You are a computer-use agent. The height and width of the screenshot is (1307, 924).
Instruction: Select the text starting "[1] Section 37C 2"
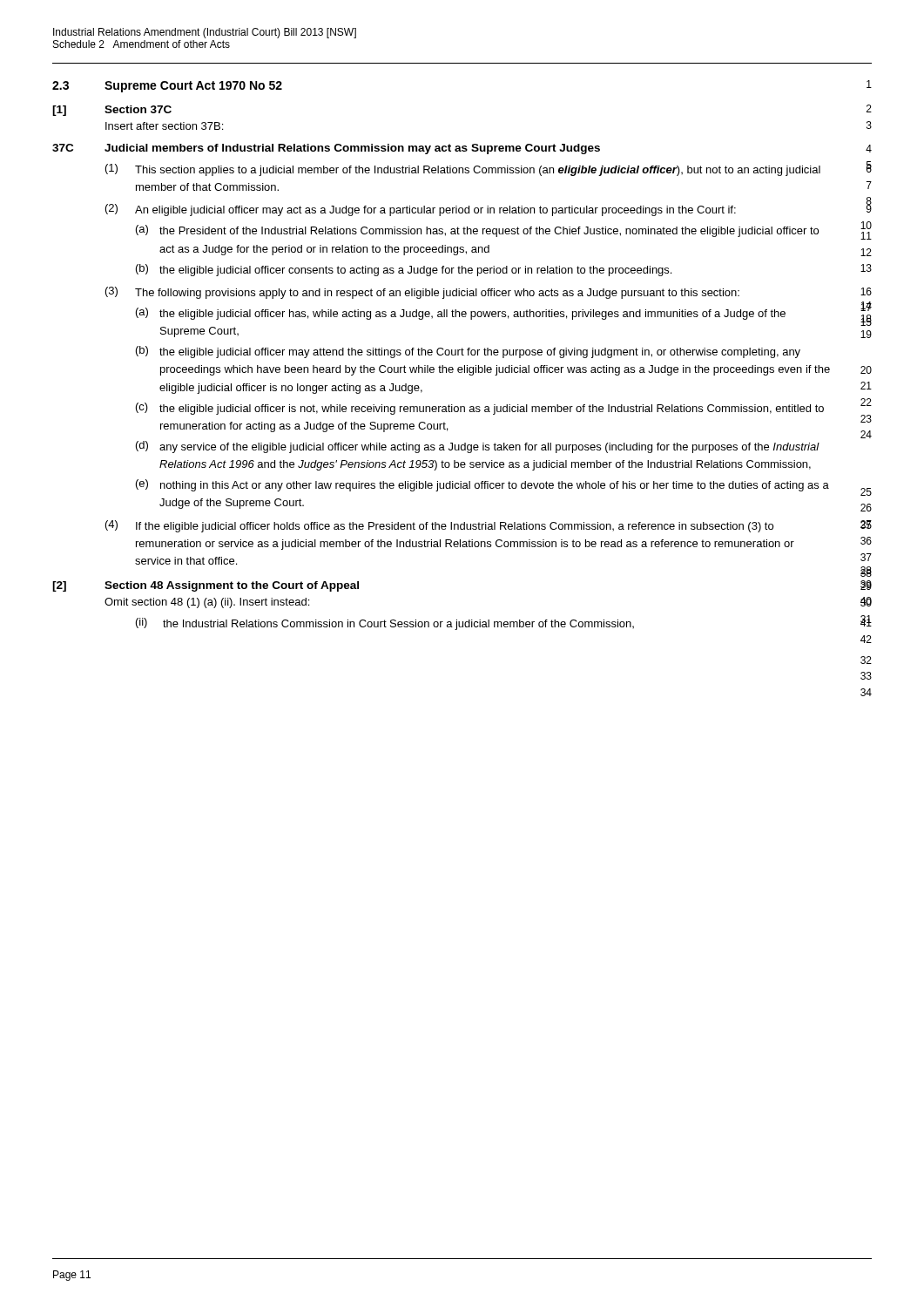tap(142, 110)
